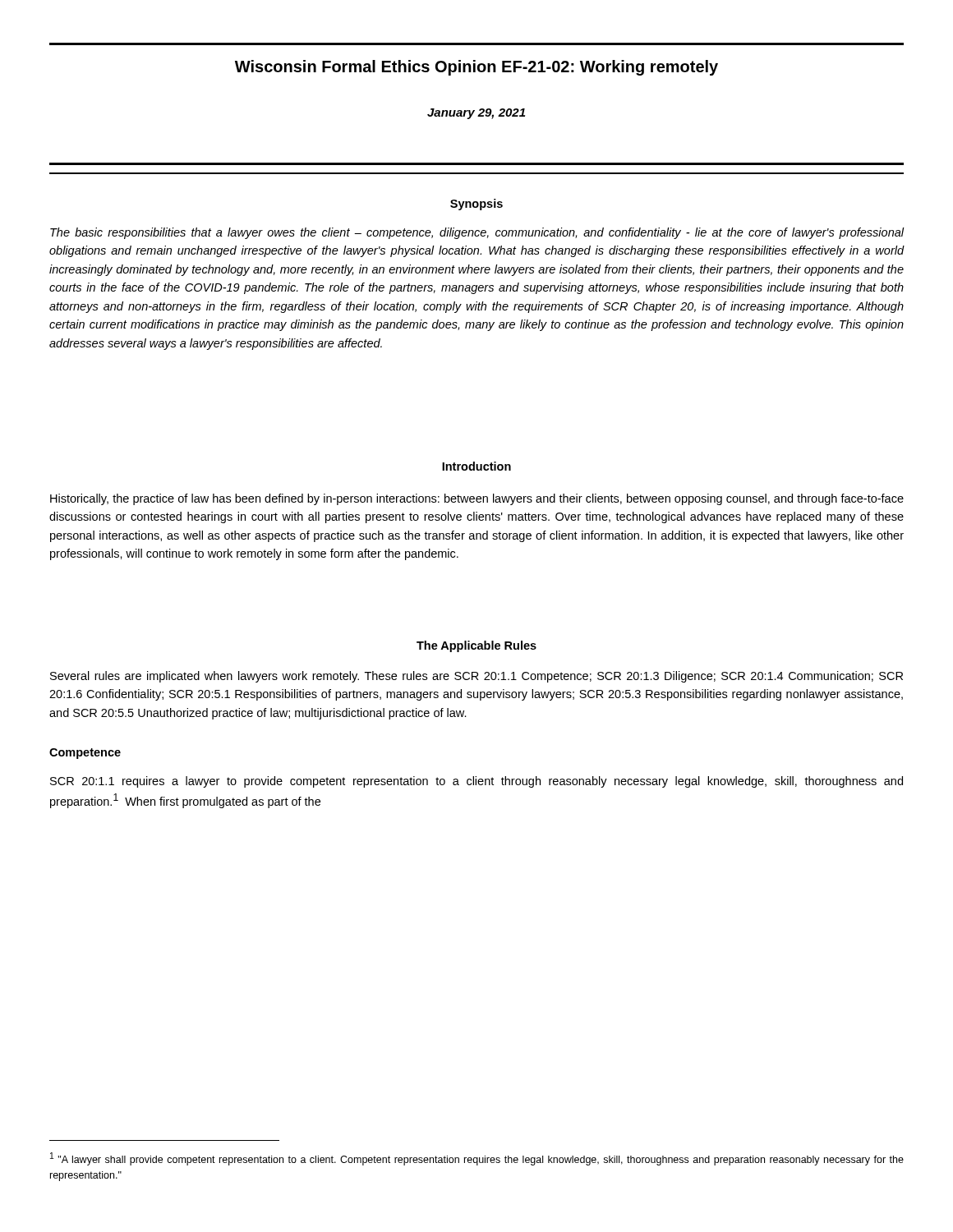Find the element starting "January 29, 2021"

coord(476,112)
